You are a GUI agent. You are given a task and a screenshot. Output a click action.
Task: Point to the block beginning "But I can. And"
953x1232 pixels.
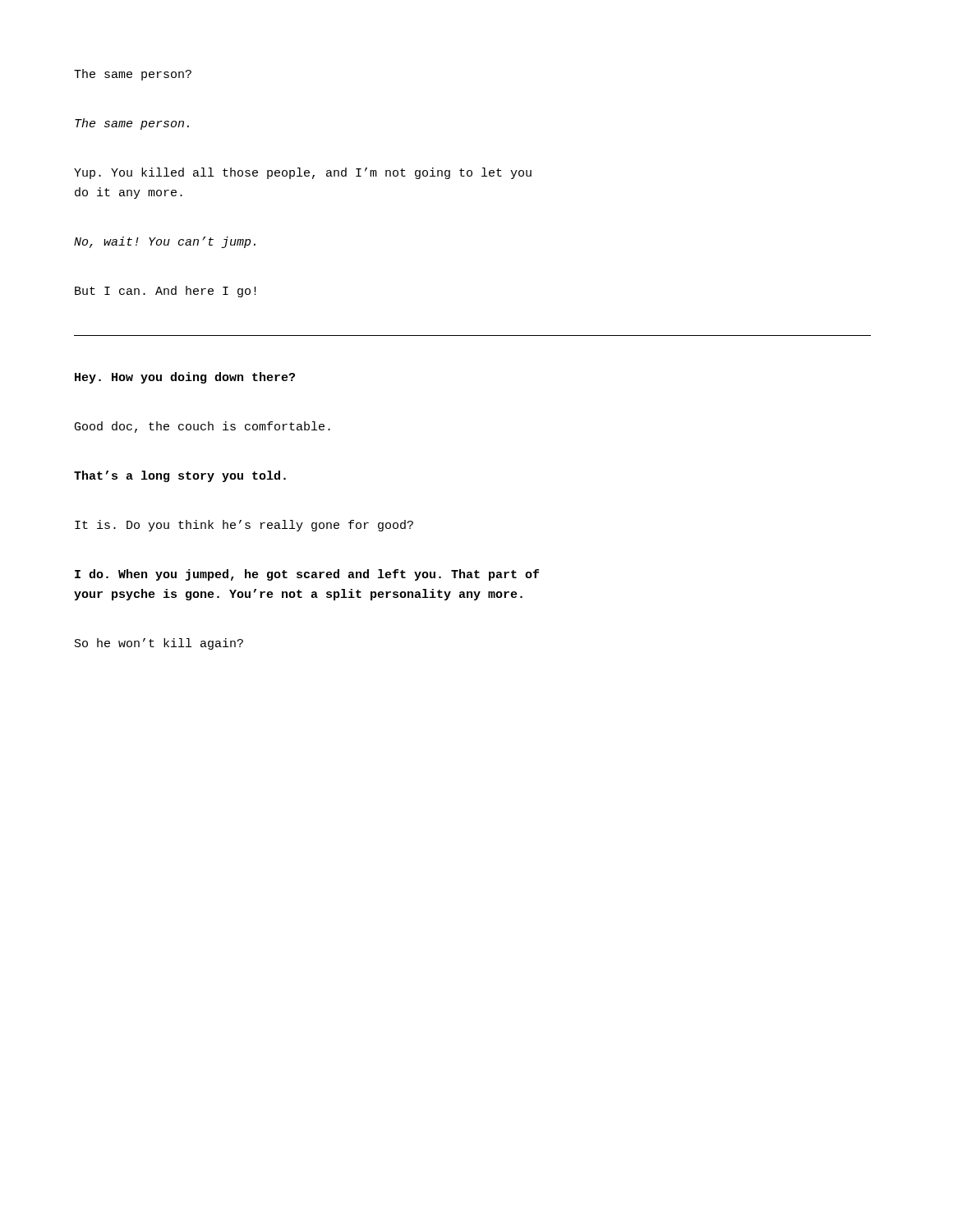166,292
